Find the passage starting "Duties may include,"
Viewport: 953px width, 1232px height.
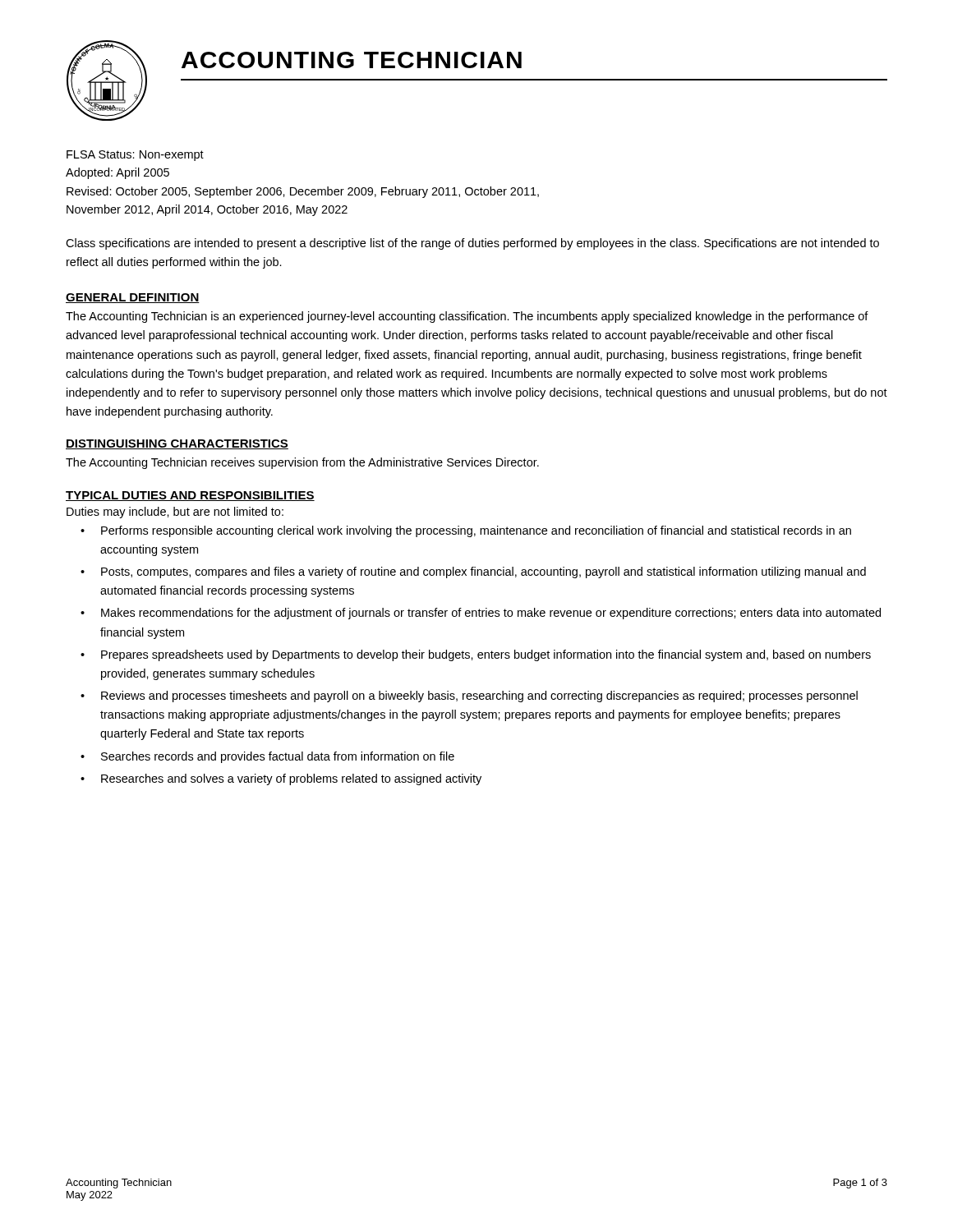(x=175, y=511)
